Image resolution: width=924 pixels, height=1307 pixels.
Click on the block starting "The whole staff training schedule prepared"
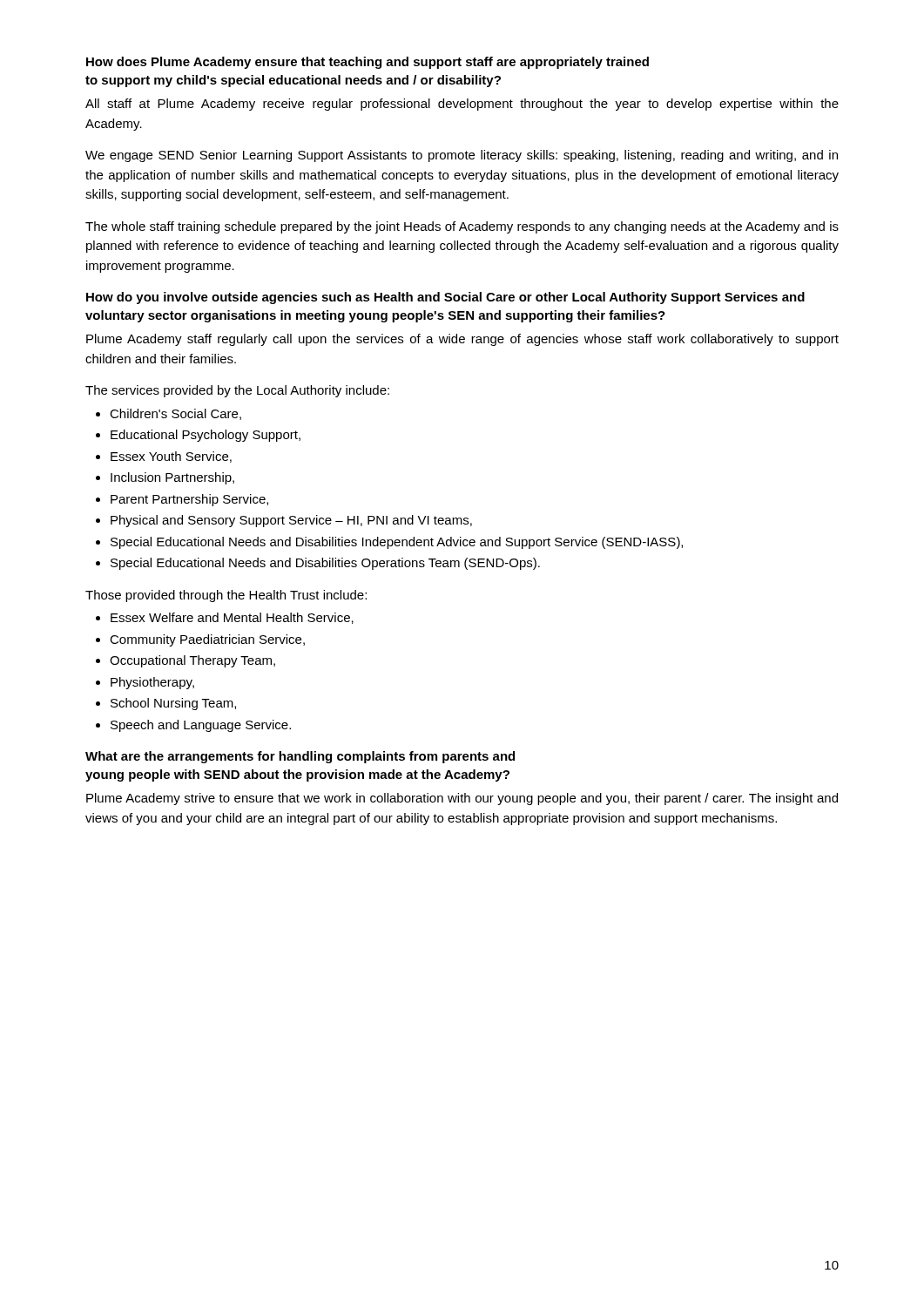[462, 245]
